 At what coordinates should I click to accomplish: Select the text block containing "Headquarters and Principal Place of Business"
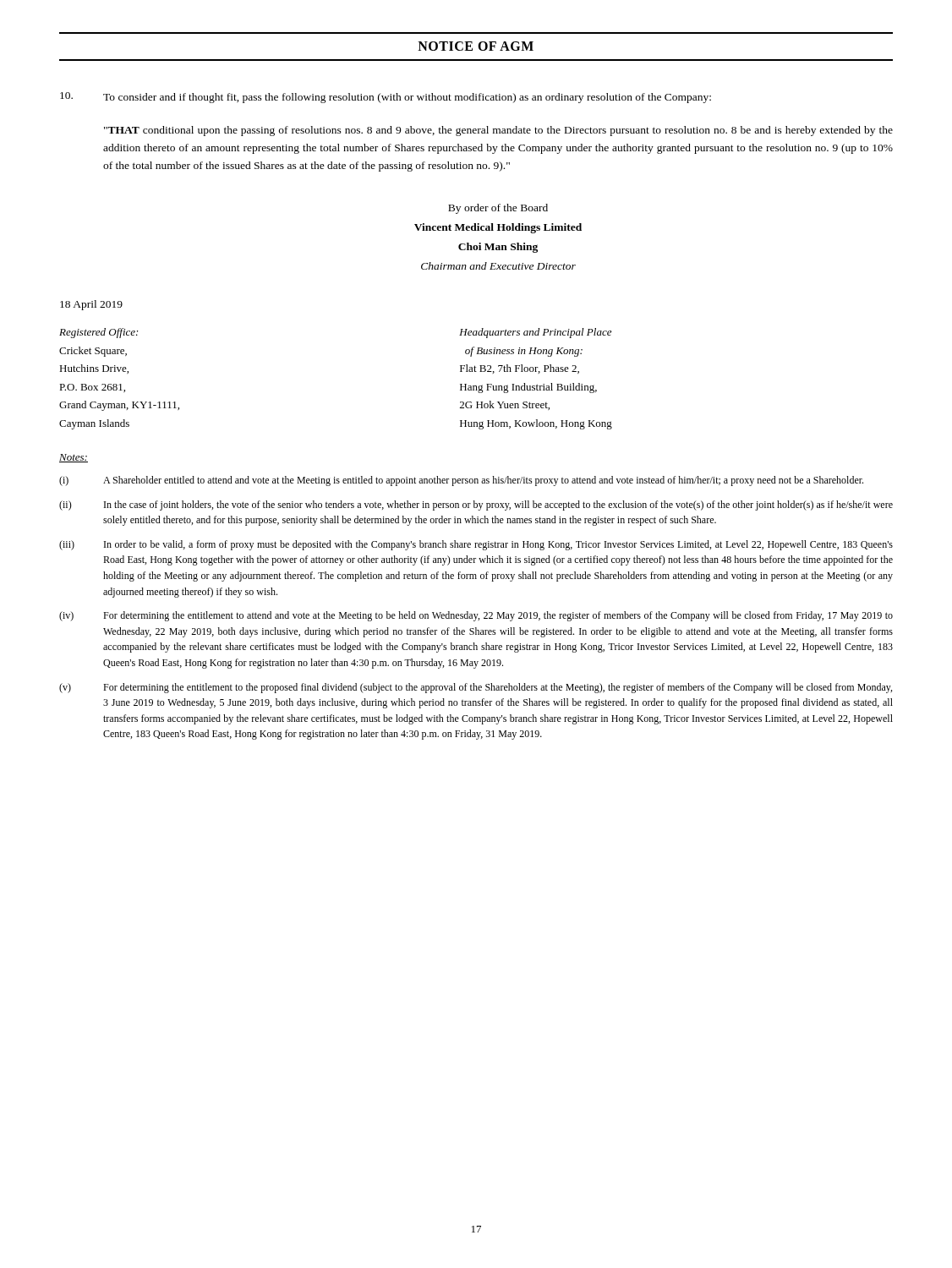[536, 377]
